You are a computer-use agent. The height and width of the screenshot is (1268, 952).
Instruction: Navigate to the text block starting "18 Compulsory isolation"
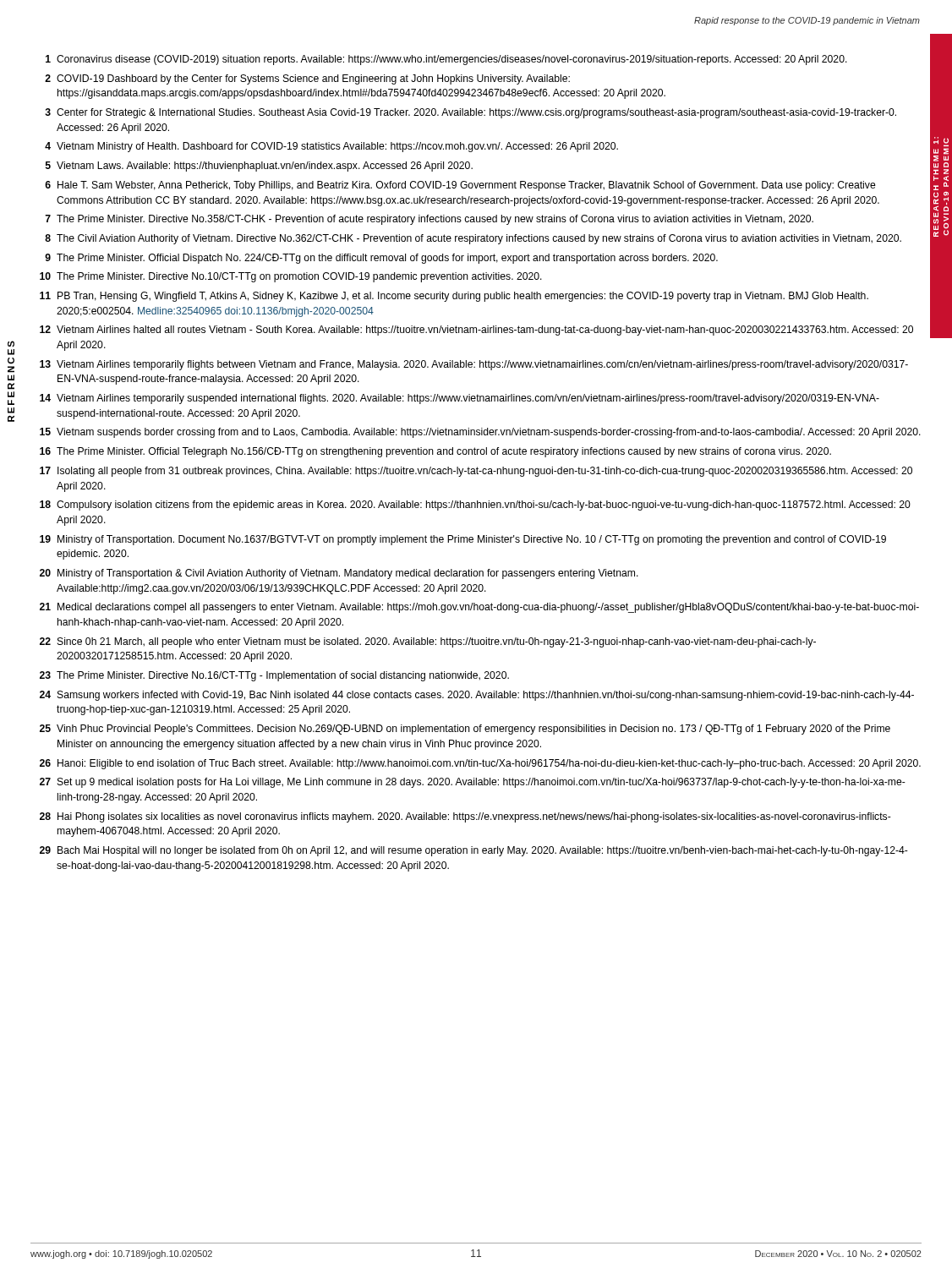coord(476,513)
